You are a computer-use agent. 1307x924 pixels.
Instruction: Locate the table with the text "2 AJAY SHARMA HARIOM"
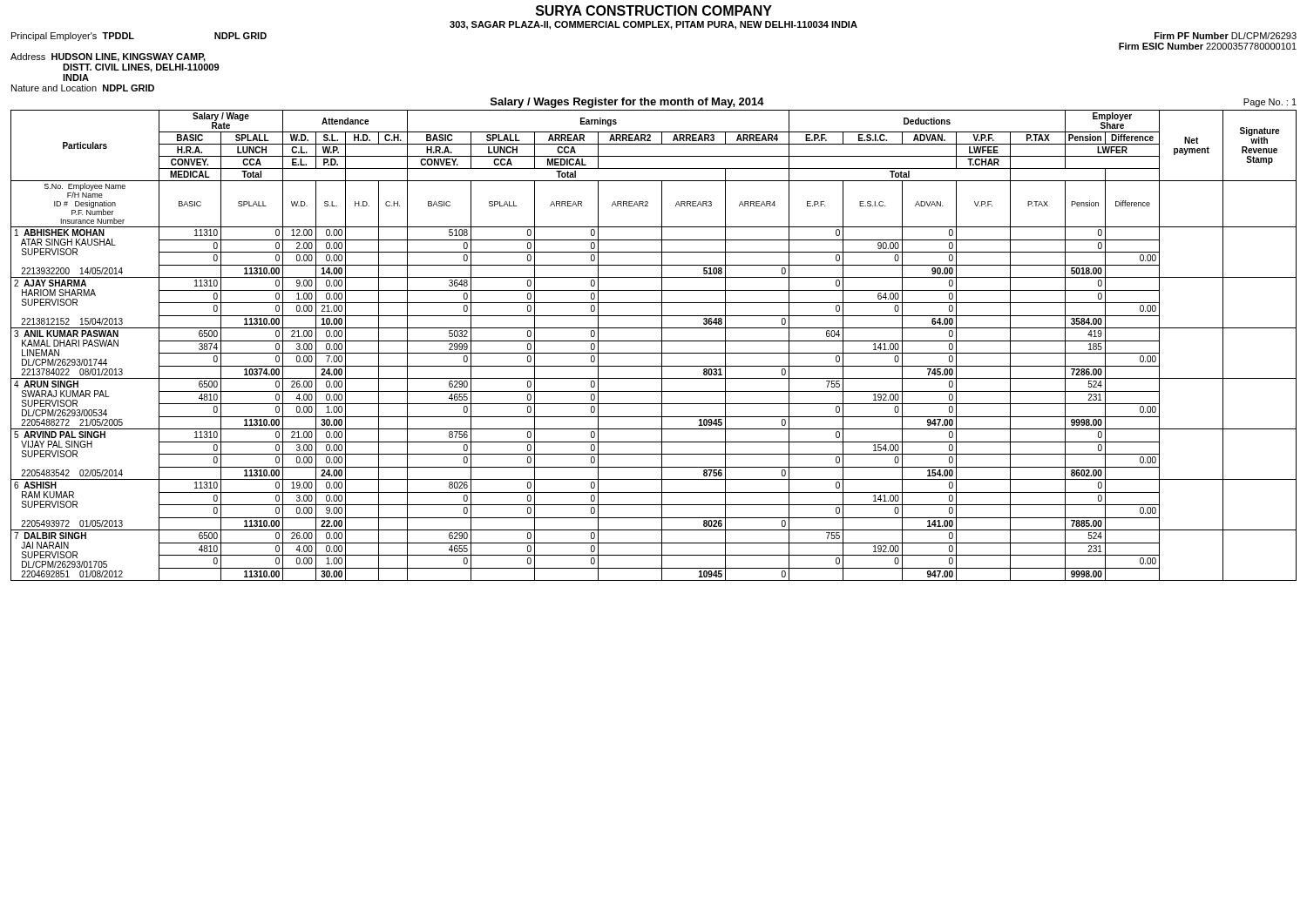coord(654,345)
